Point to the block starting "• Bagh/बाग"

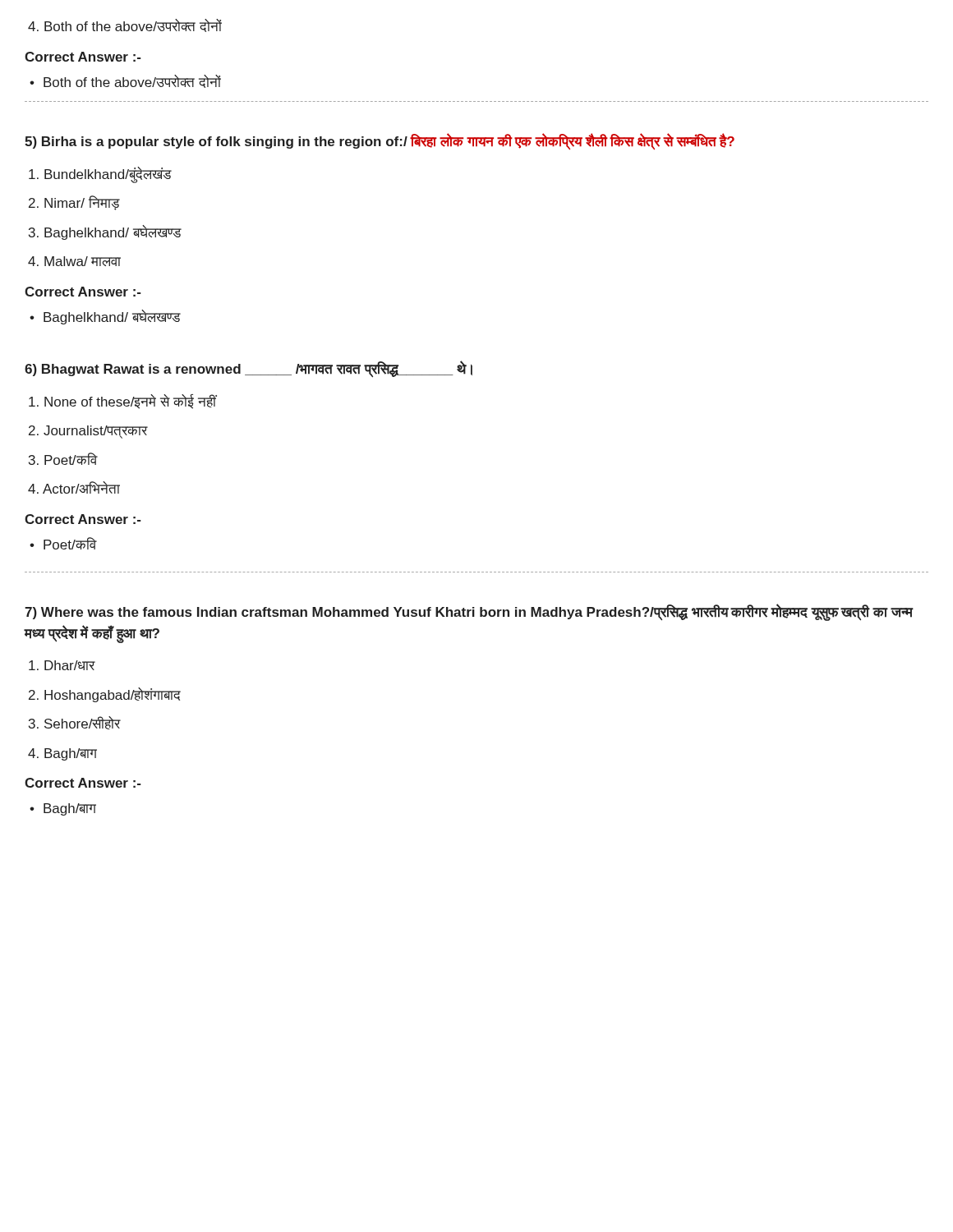[63, 809]
